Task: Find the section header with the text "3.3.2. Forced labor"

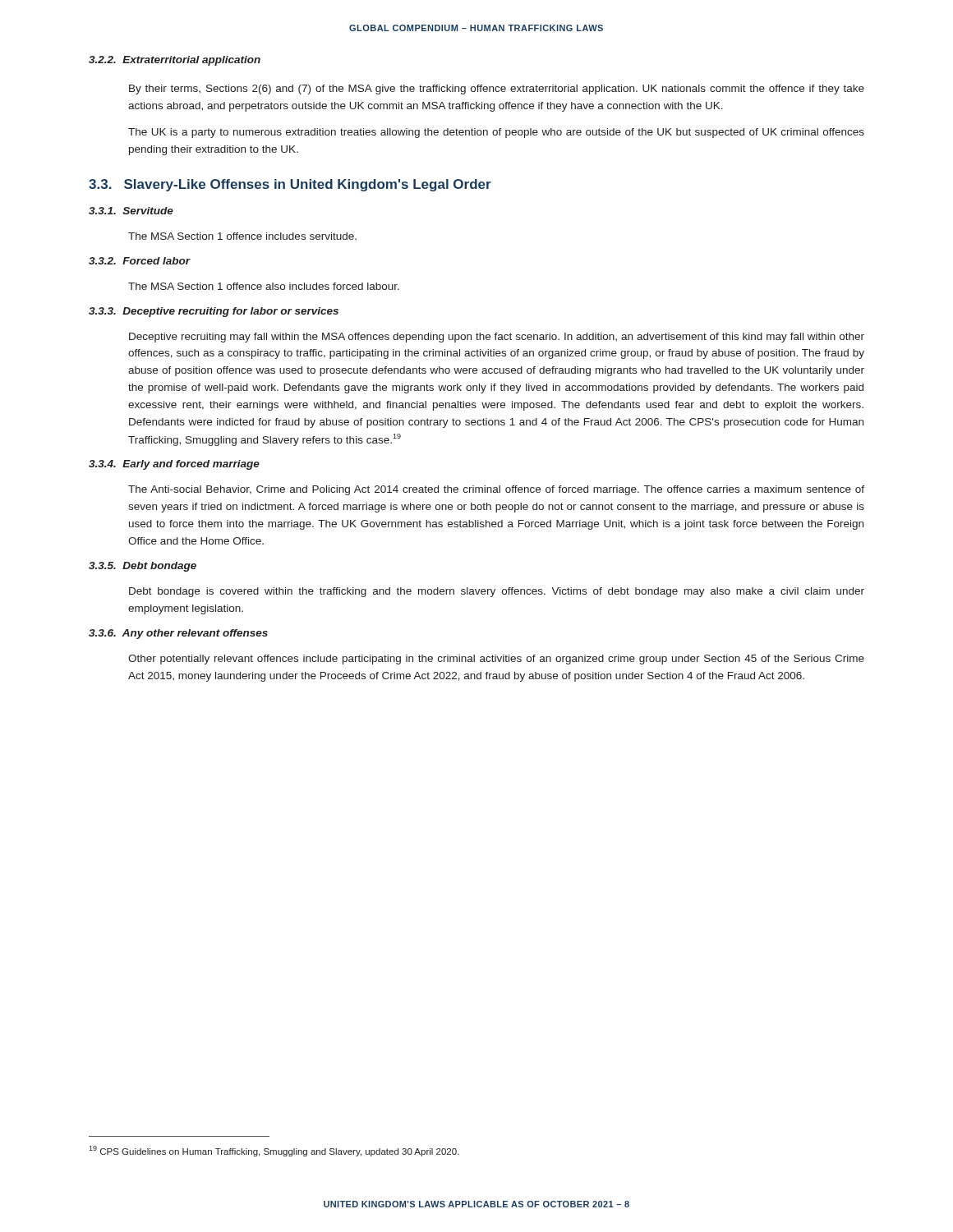Action: pyautogui.click(x=139, y=260)
